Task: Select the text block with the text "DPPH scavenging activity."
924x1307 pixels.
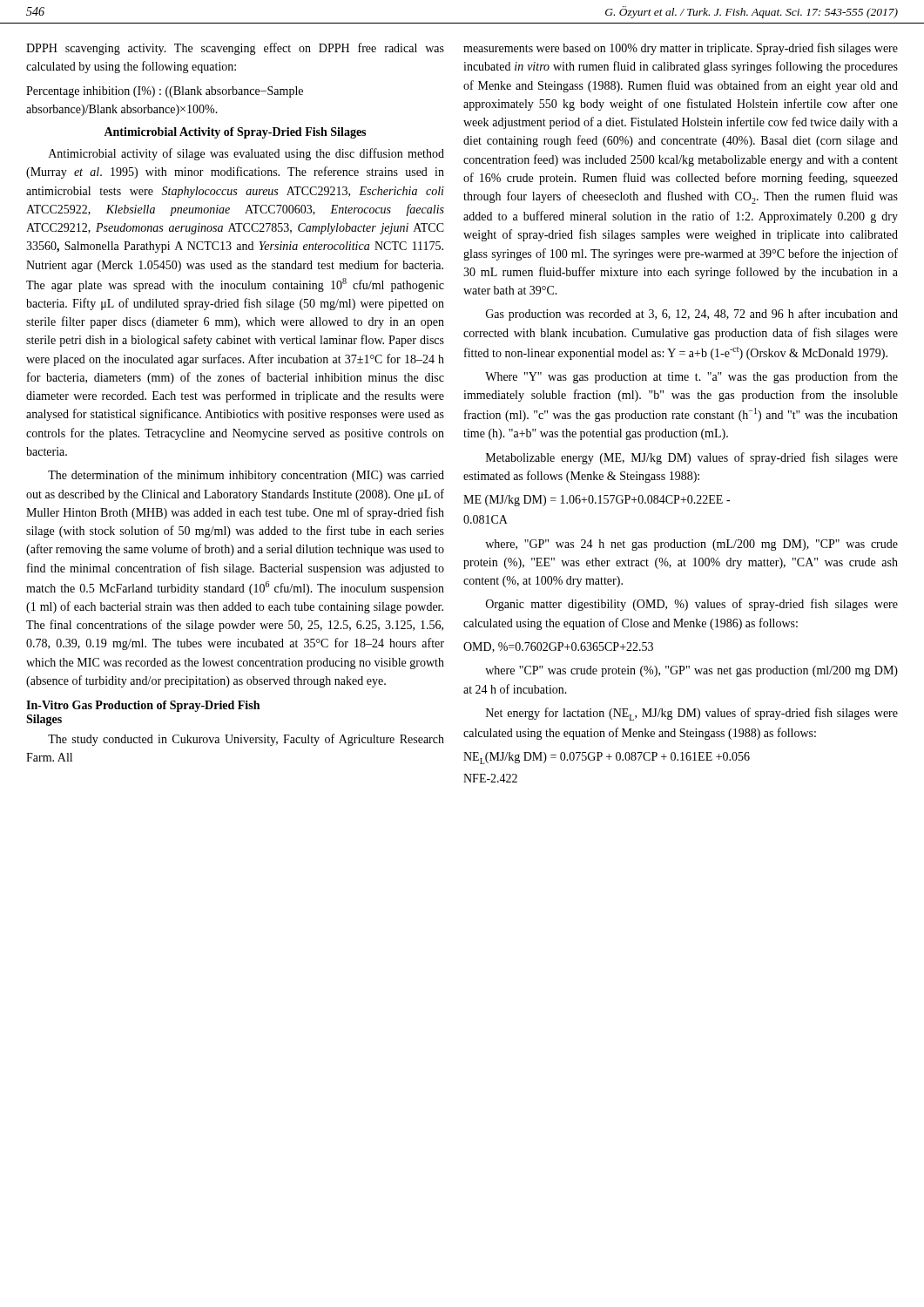Action: click(x=235, y=58)
